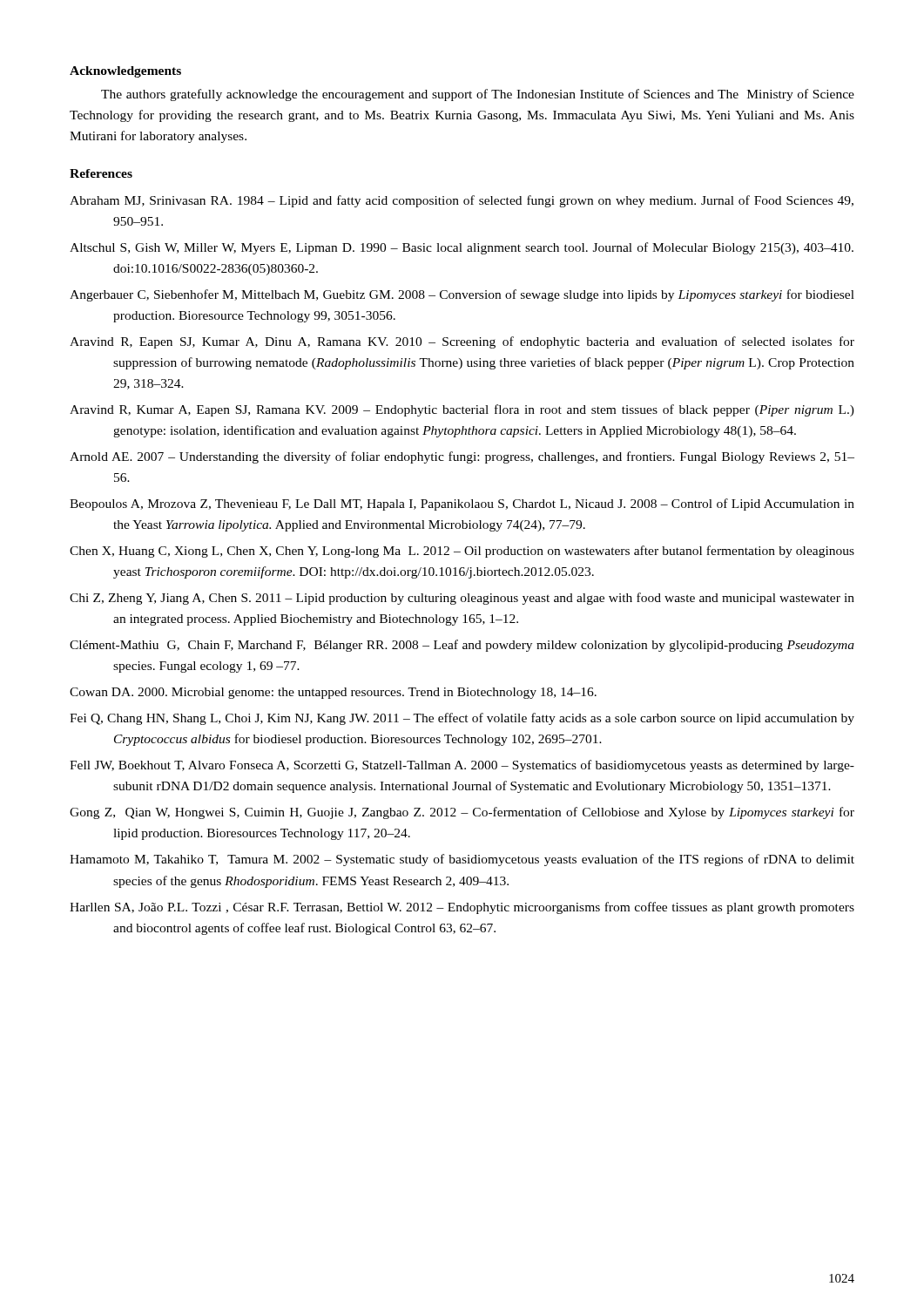The image size is (924, 1307).
Task: Locate the region starting "Beopoulos A, Mrozova Z, Thevenieau F,"
Action: click(x=462, y=514)
